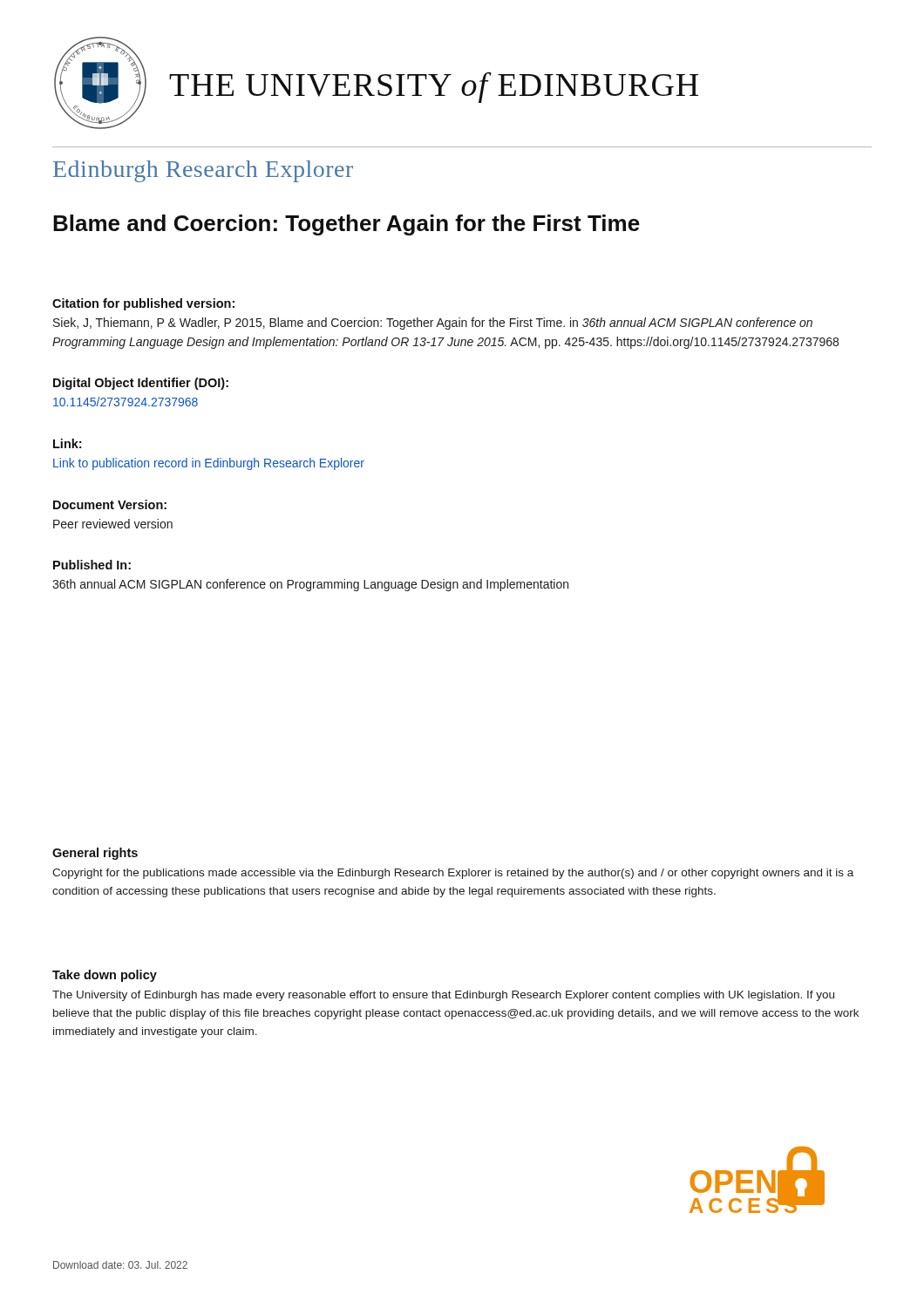Point to the block beginning "Document Version: Peer"
This screenshot has width=924, height=1308.
point(110,504)
